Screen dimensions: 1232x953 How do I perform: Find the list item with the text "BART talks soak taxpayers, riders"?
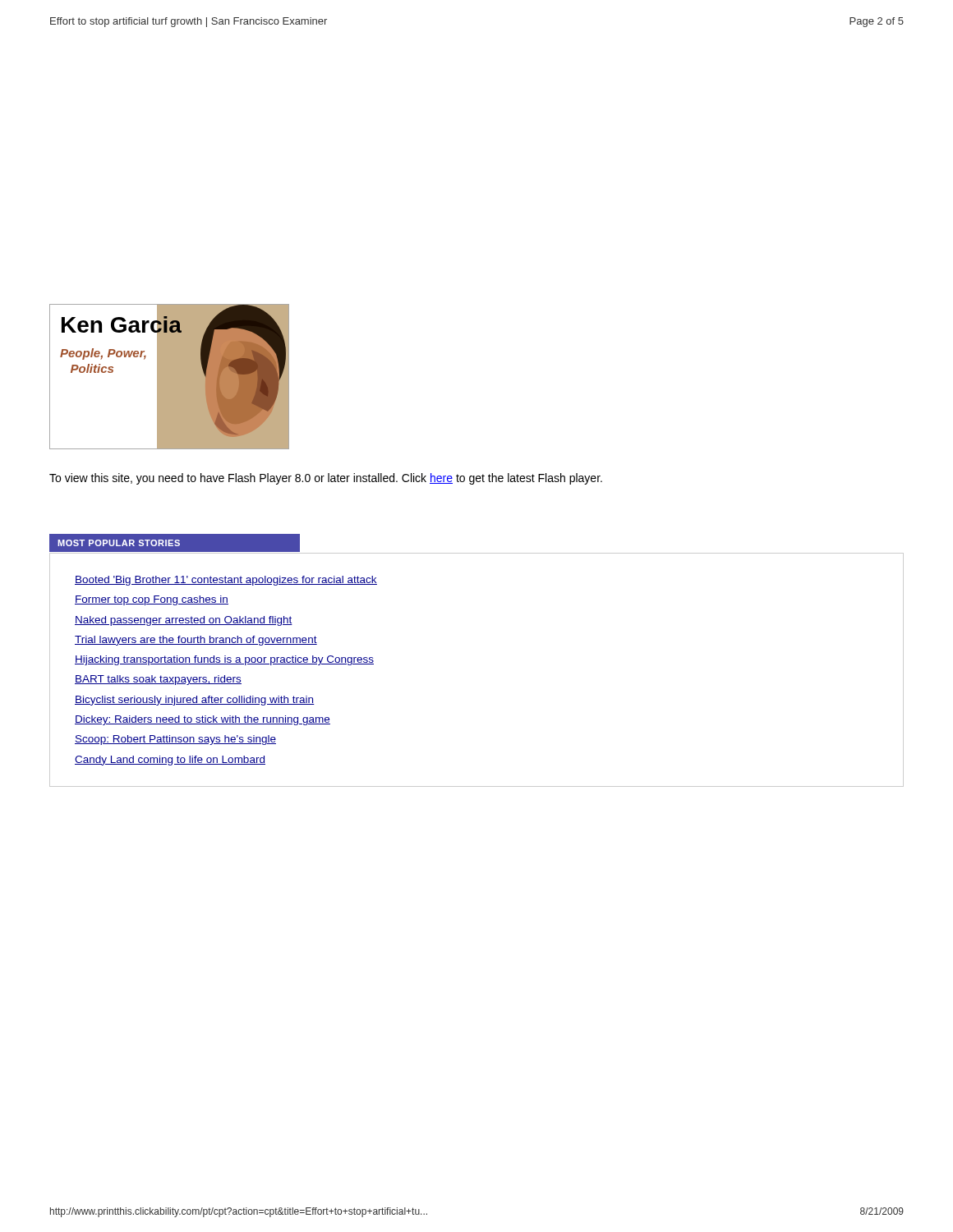(158, 680)
